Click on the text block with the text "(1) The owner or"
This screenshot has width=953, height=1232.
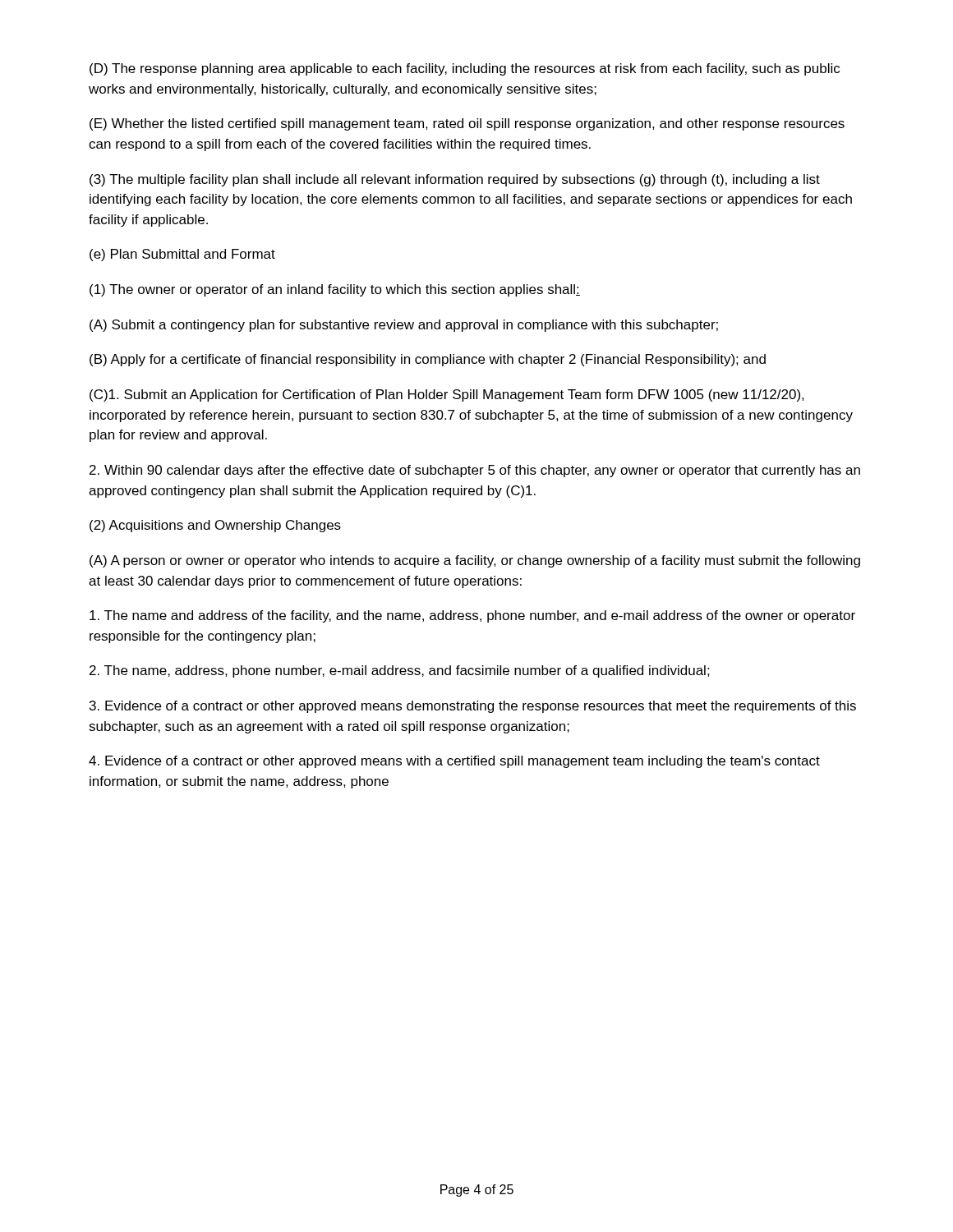click(334, 290)
